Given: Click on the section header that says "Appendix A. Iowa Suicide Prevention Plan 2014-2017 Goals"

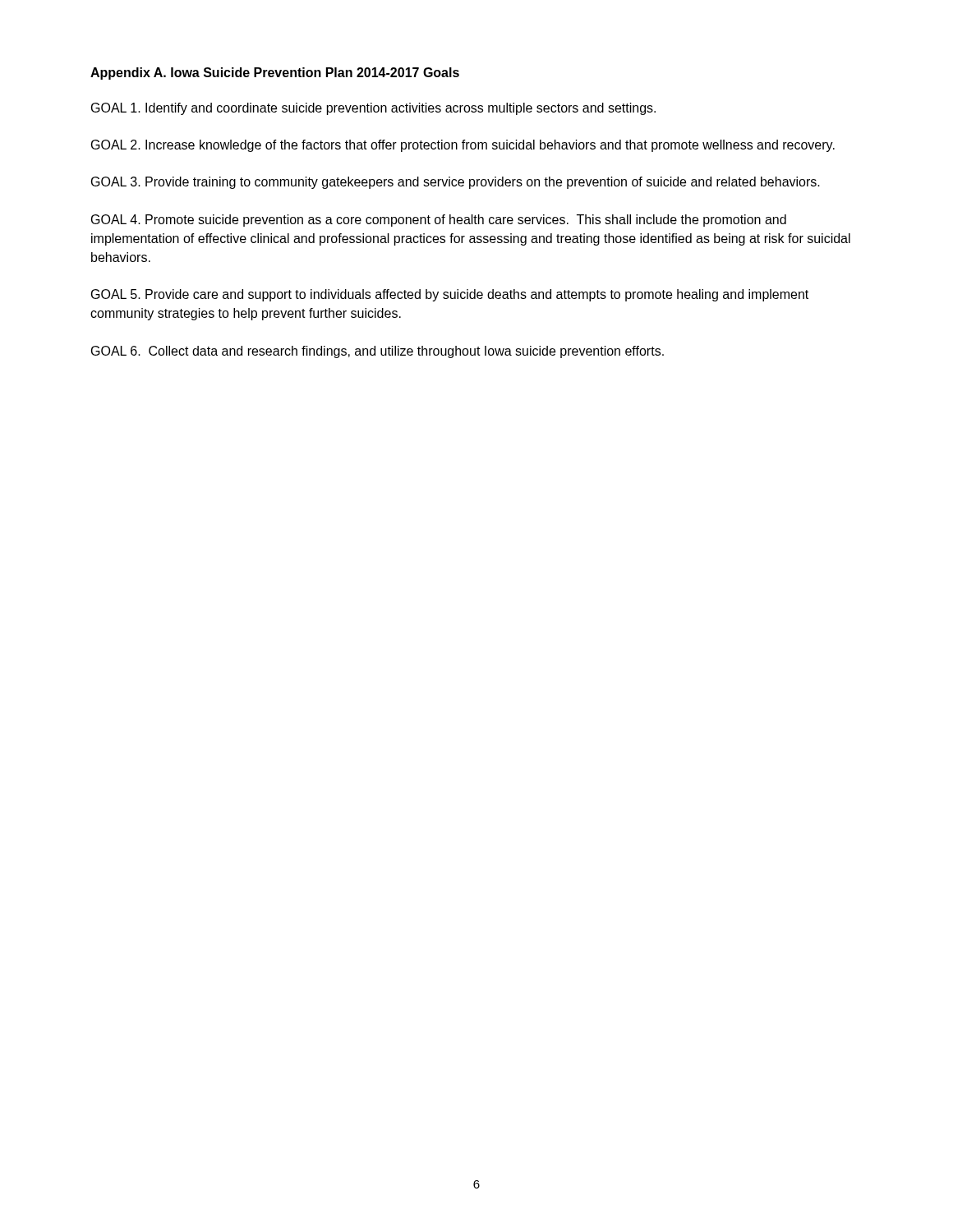Looking at the screenshot, I should pos(275,73).
